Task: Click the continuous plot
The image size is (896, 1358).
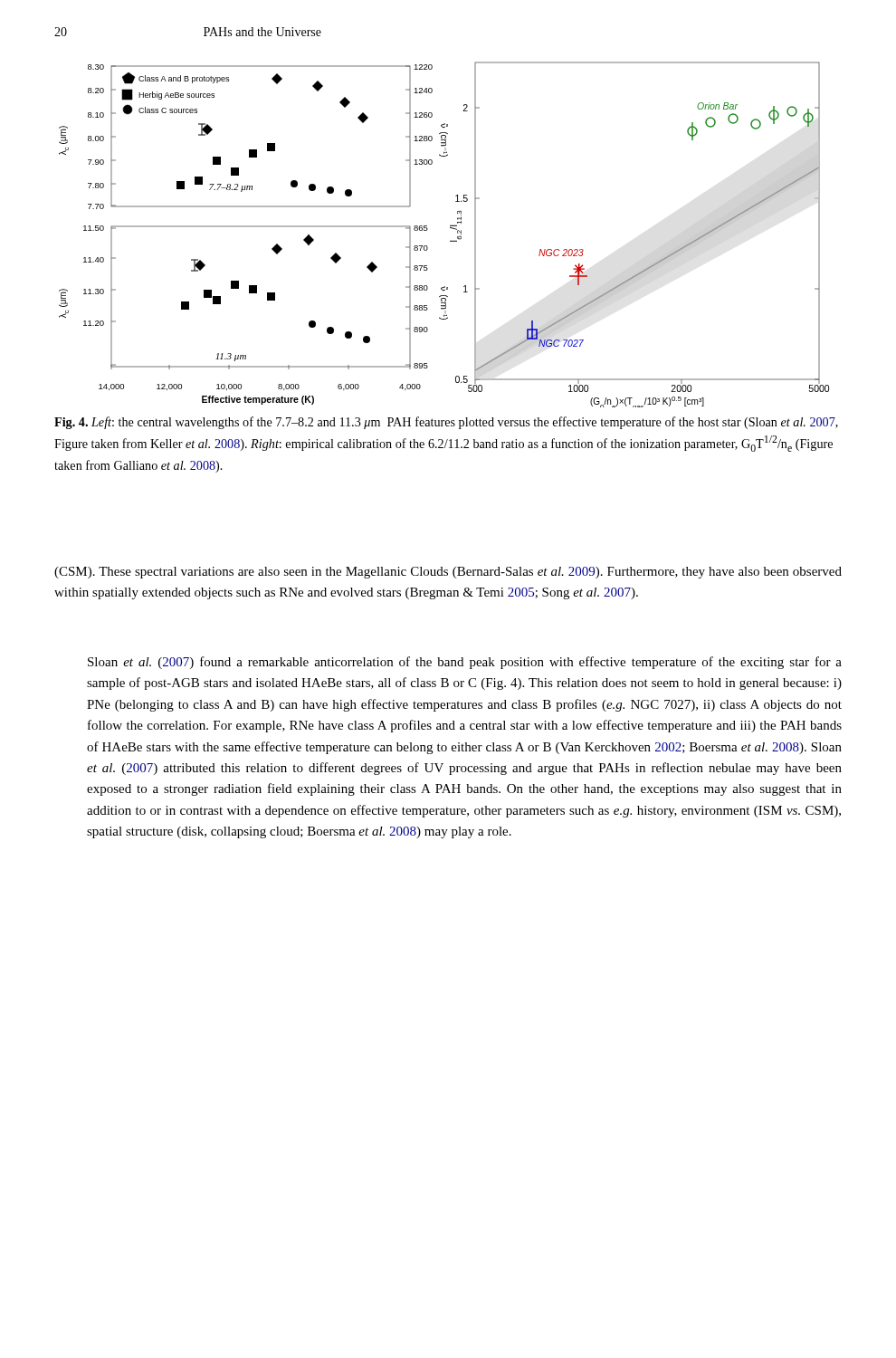Action: pos(448,229)
